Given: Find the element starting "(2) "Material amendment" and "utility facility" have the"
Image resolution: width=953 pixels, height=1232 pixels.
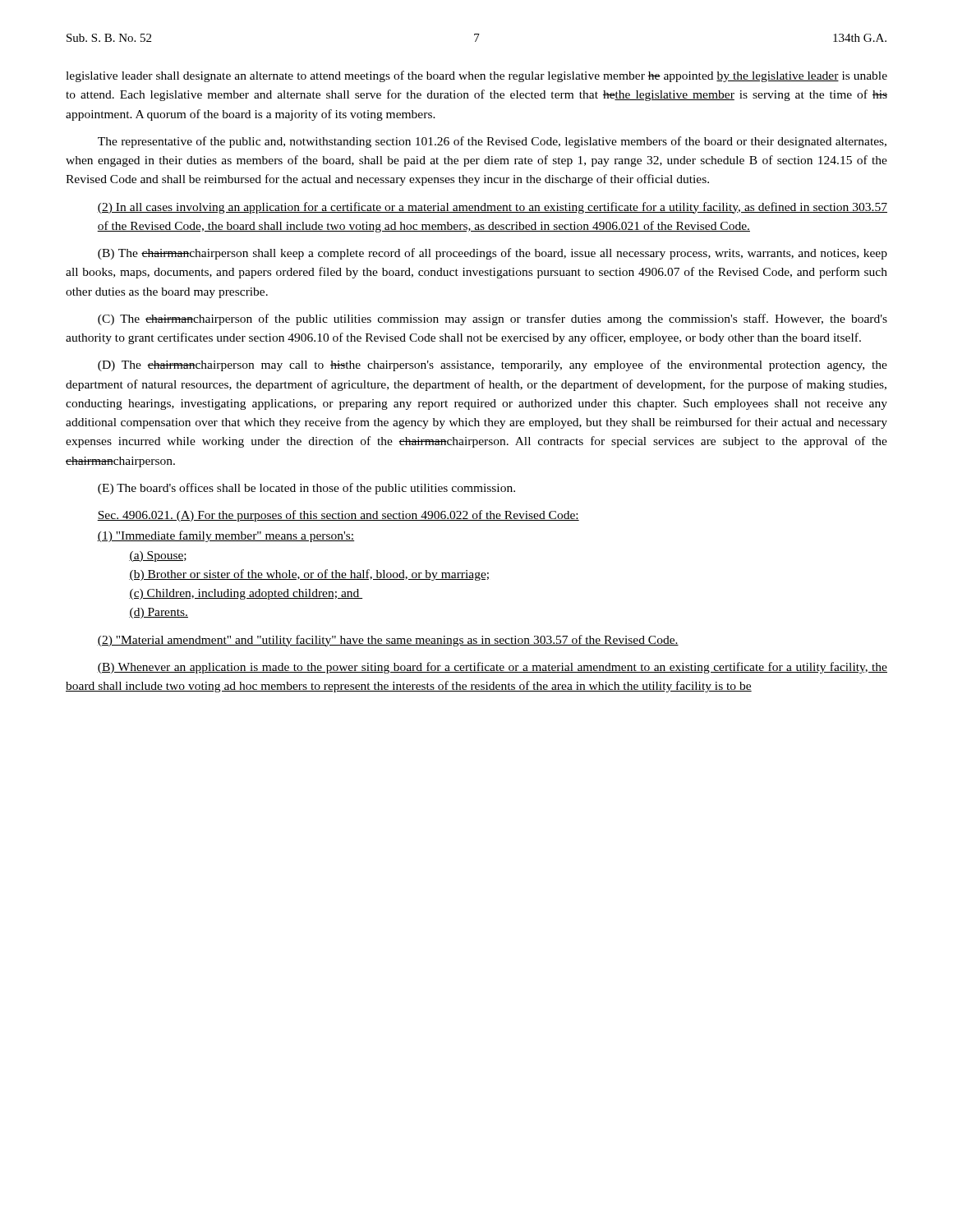Looking at the screenshot, I should (492, 639).
